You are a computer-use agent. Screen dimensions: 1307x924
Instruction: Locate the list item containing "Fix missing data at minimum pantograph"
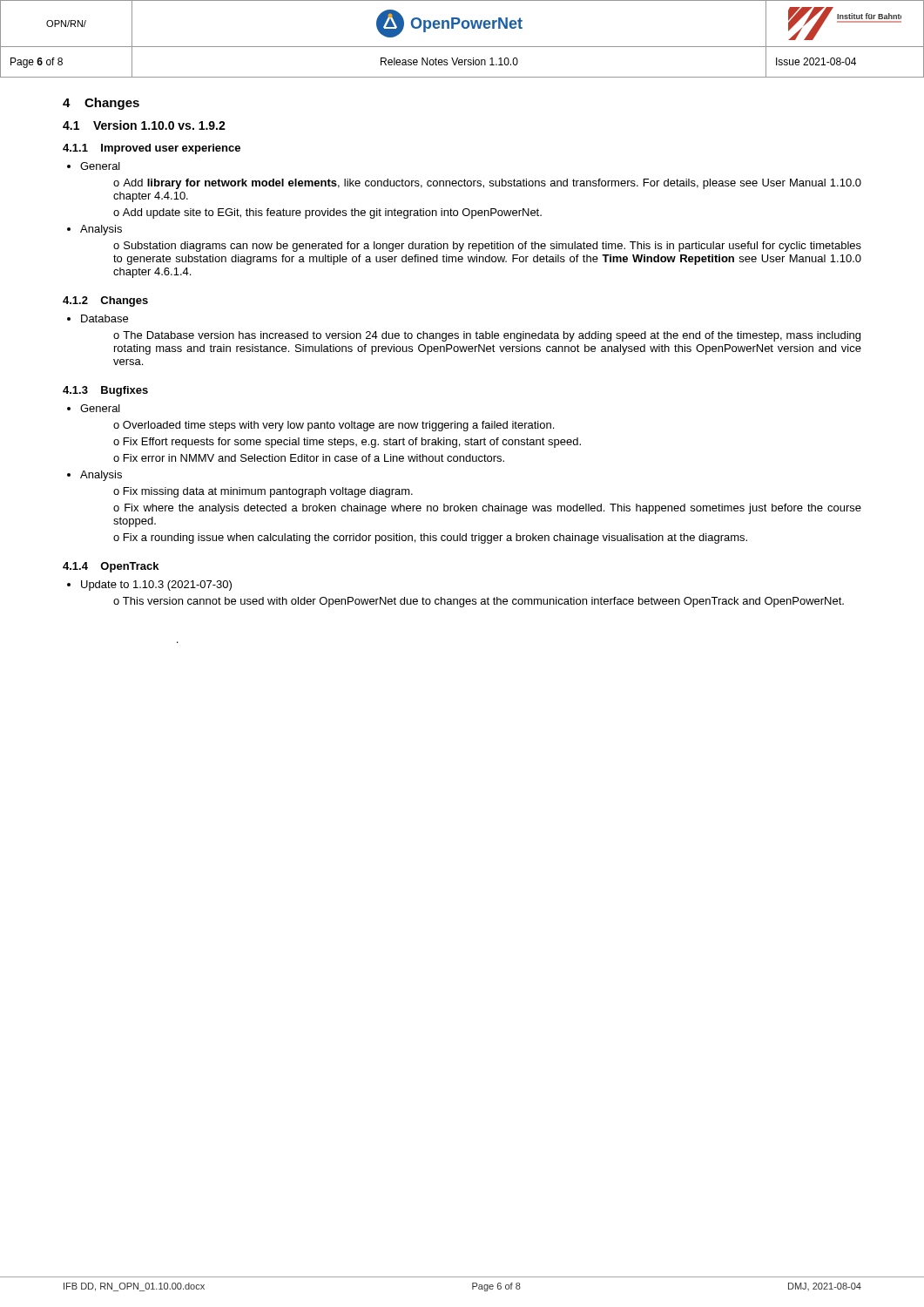tap(263, 492)
